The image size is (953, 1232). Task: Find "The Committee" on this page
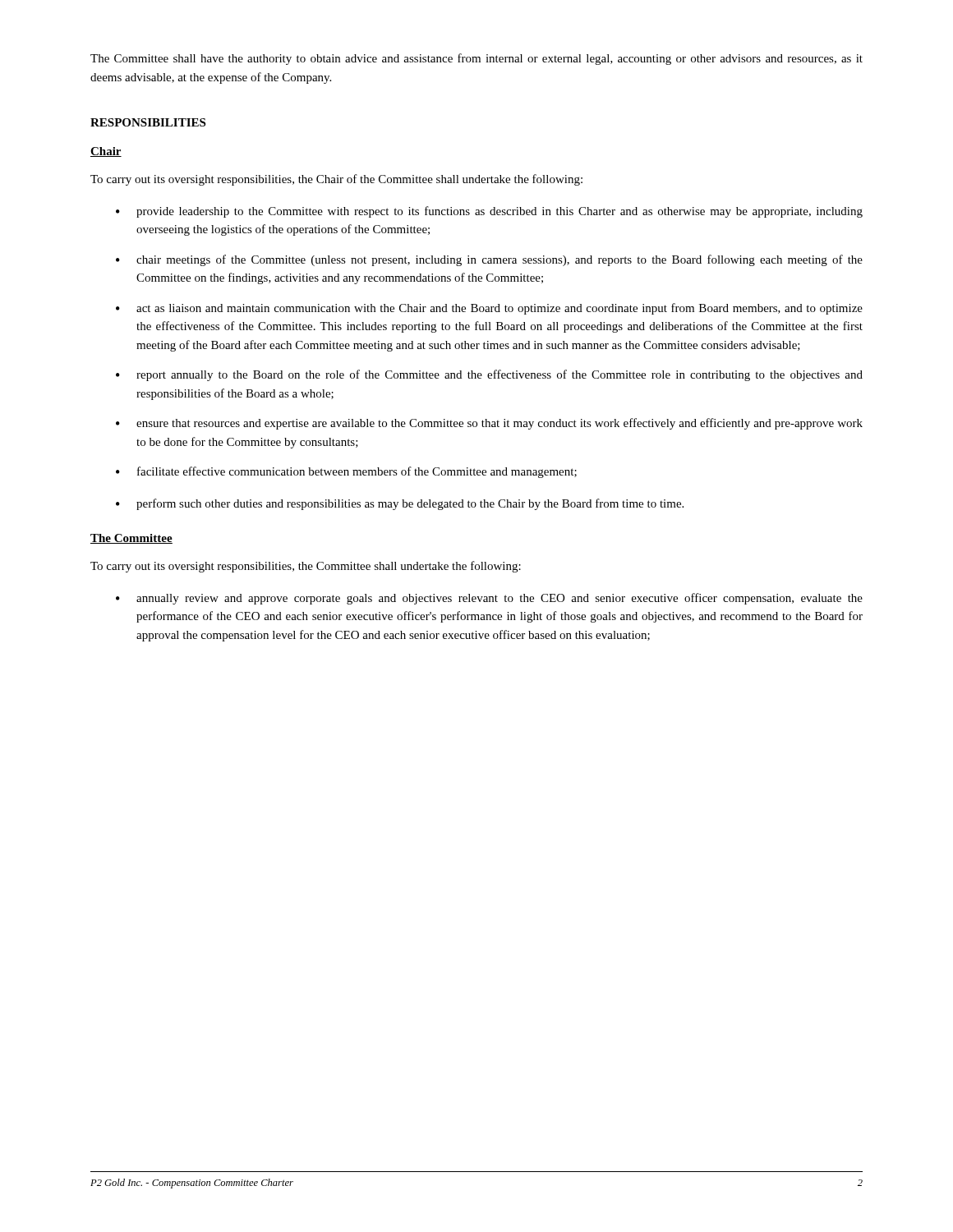(131, 538)
